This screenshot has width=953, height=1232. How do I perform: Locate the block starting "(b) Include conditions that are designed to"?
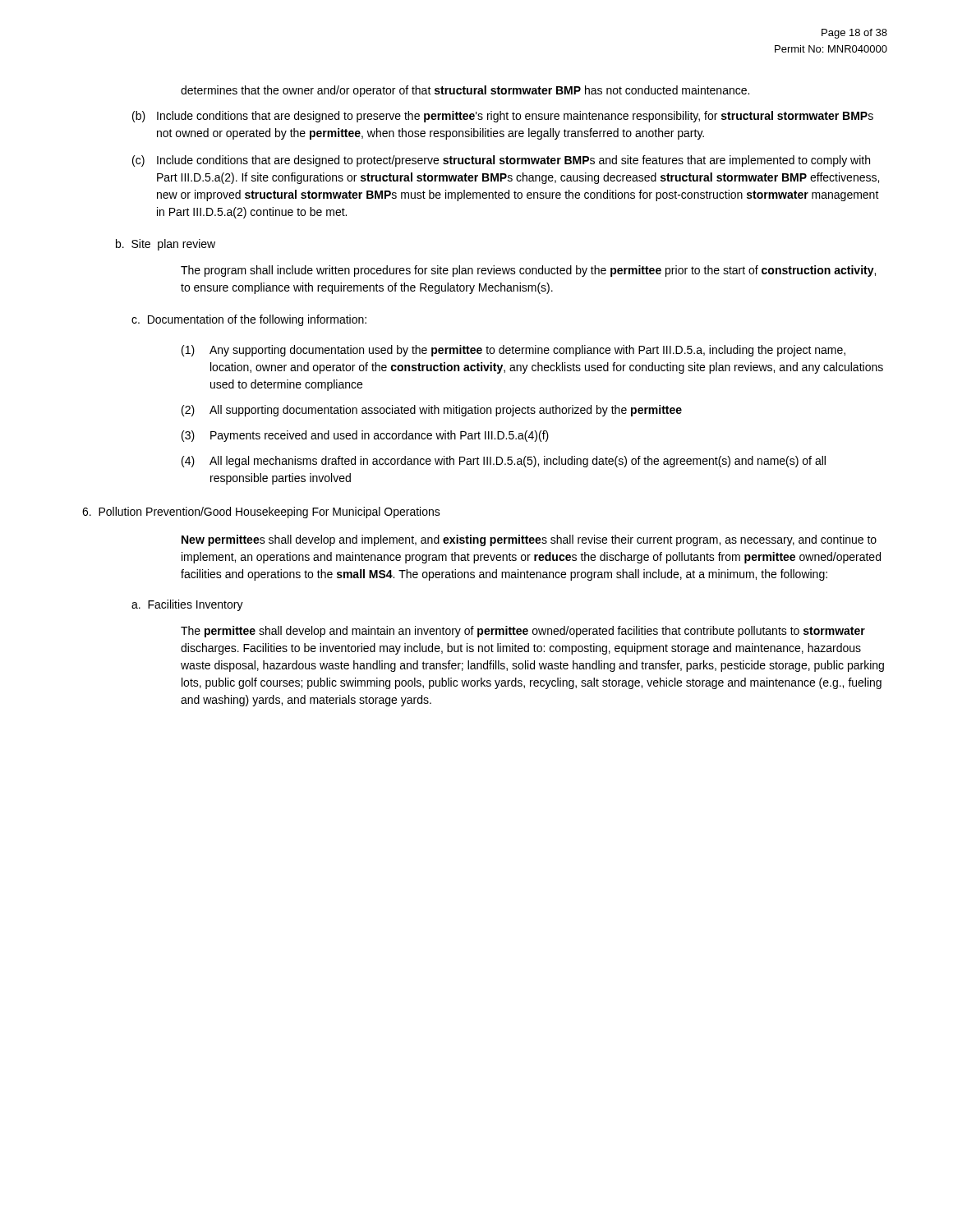(x=509, y=125)
